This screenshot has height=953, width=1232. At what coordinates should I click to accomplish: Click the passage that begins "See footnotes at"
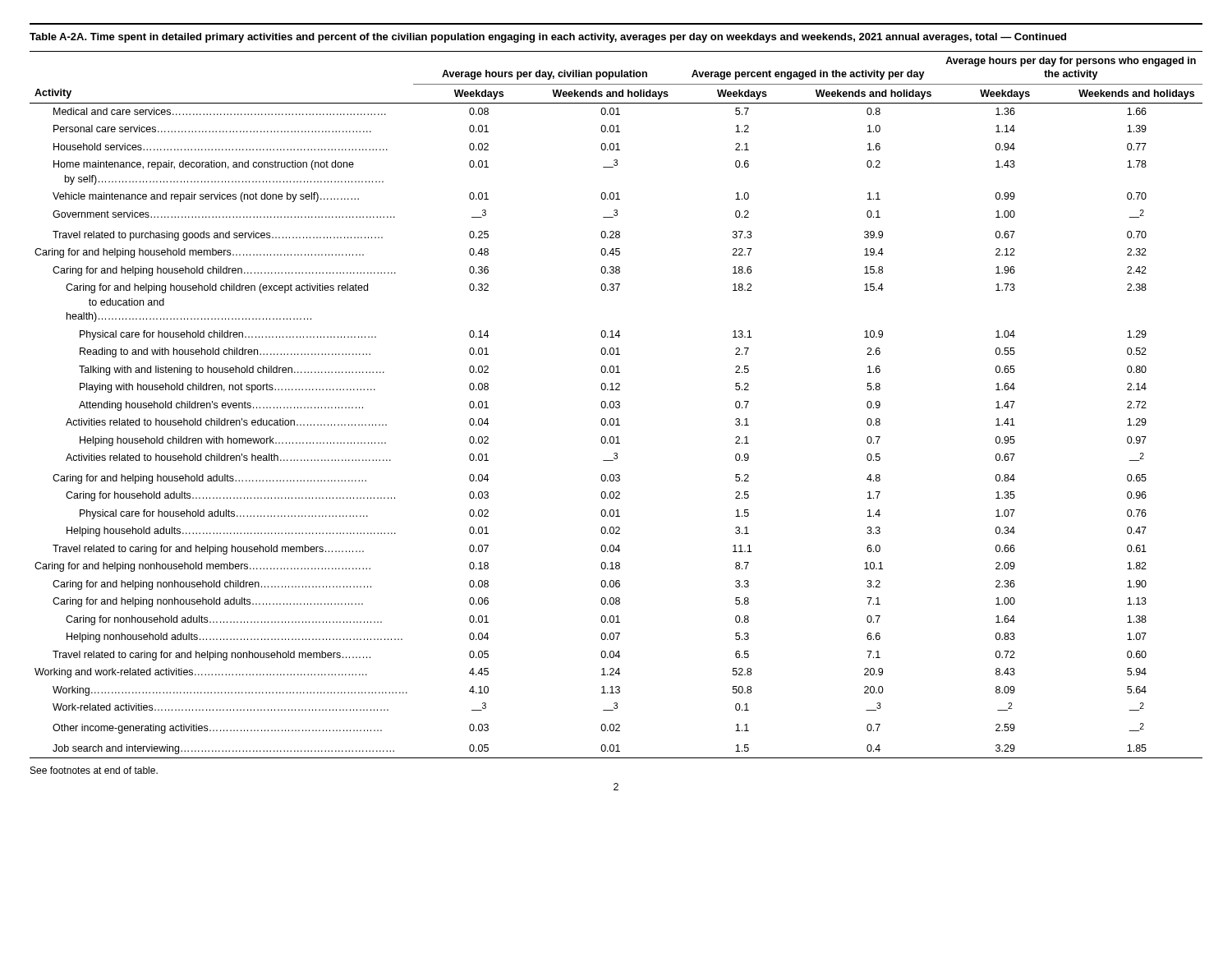[94, 771]
